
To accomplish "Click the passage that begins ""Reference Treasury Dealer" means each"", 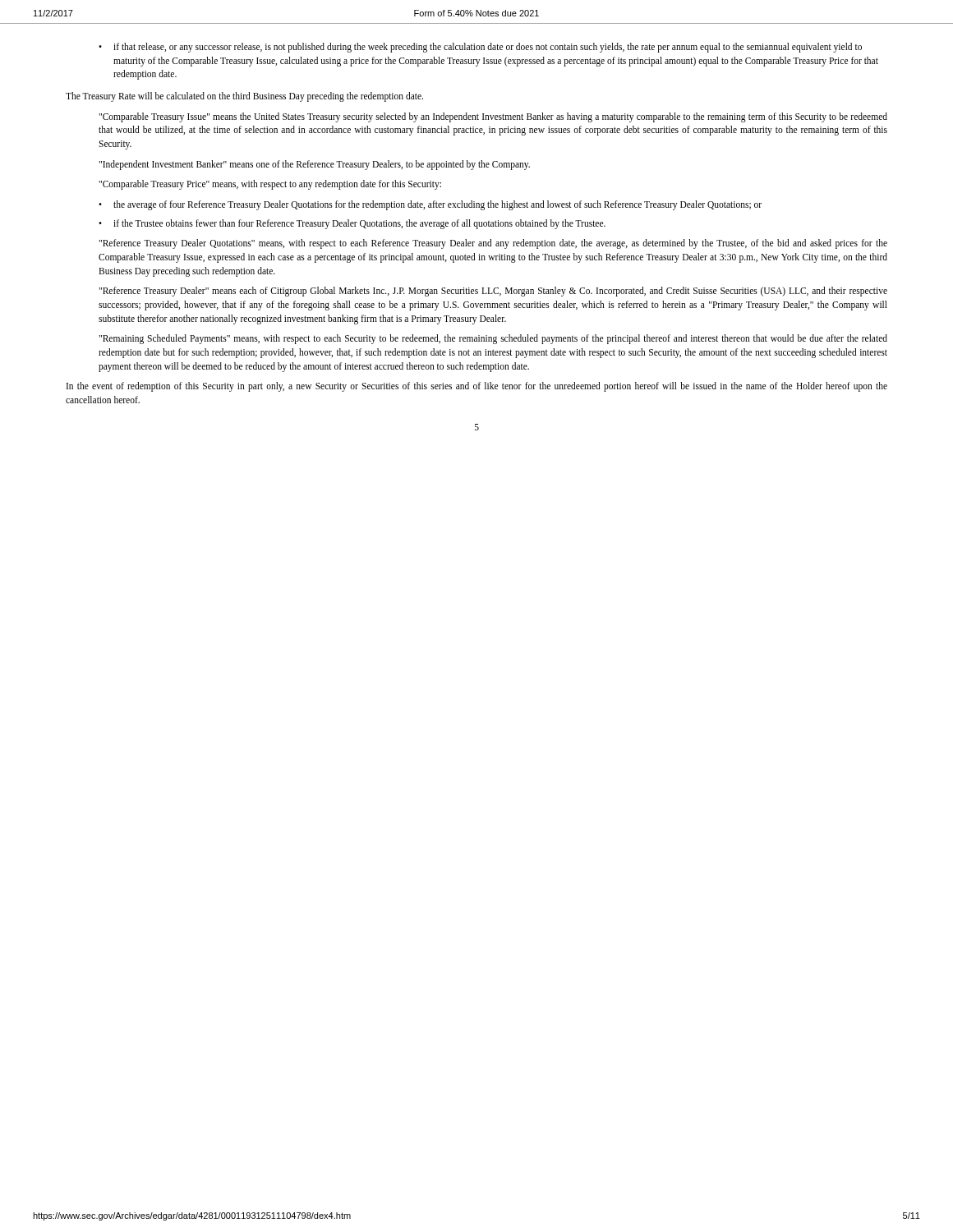I will point(493,305).
